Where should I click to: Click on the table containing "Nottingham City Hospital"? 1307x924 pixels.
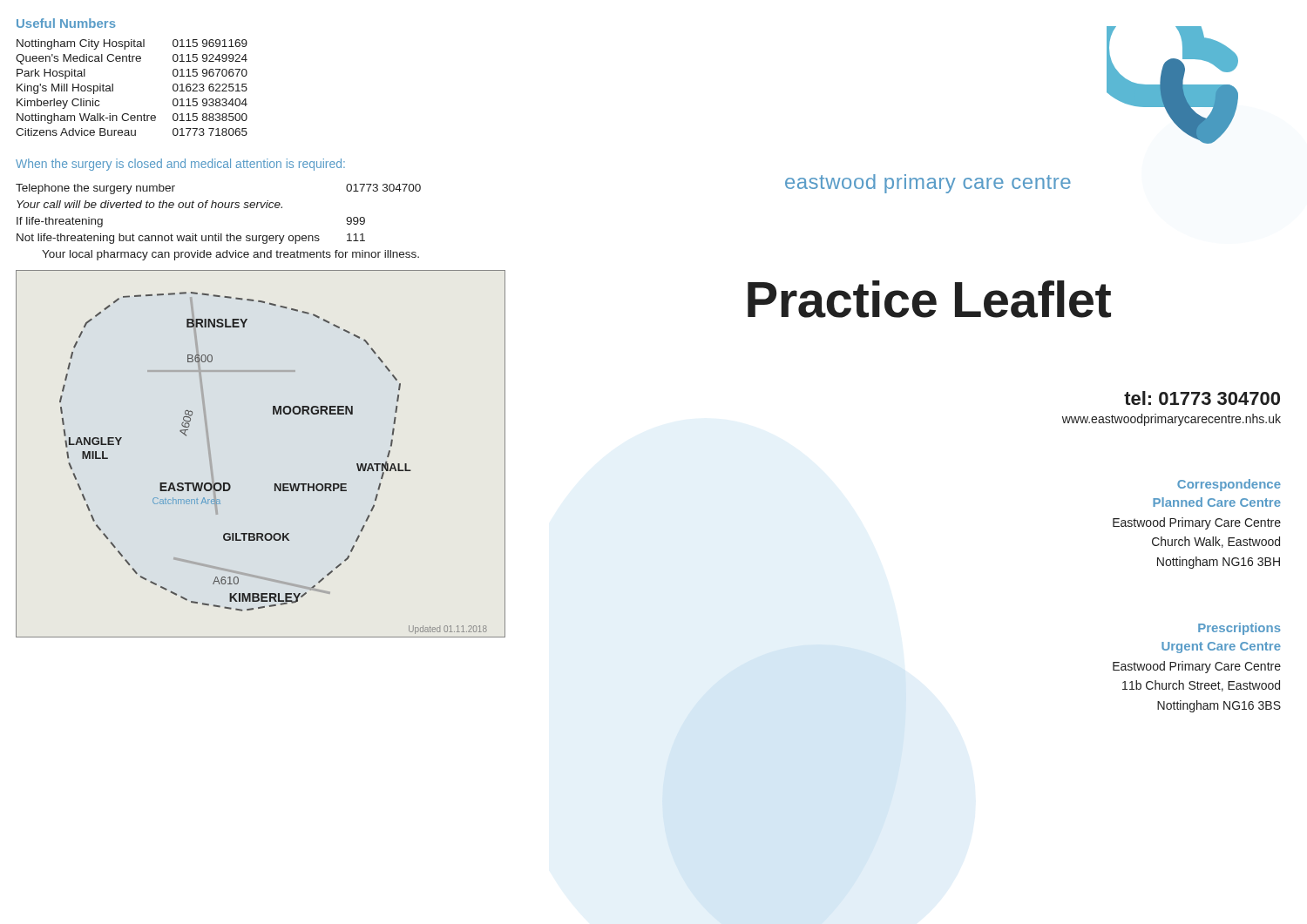[268, 88]
